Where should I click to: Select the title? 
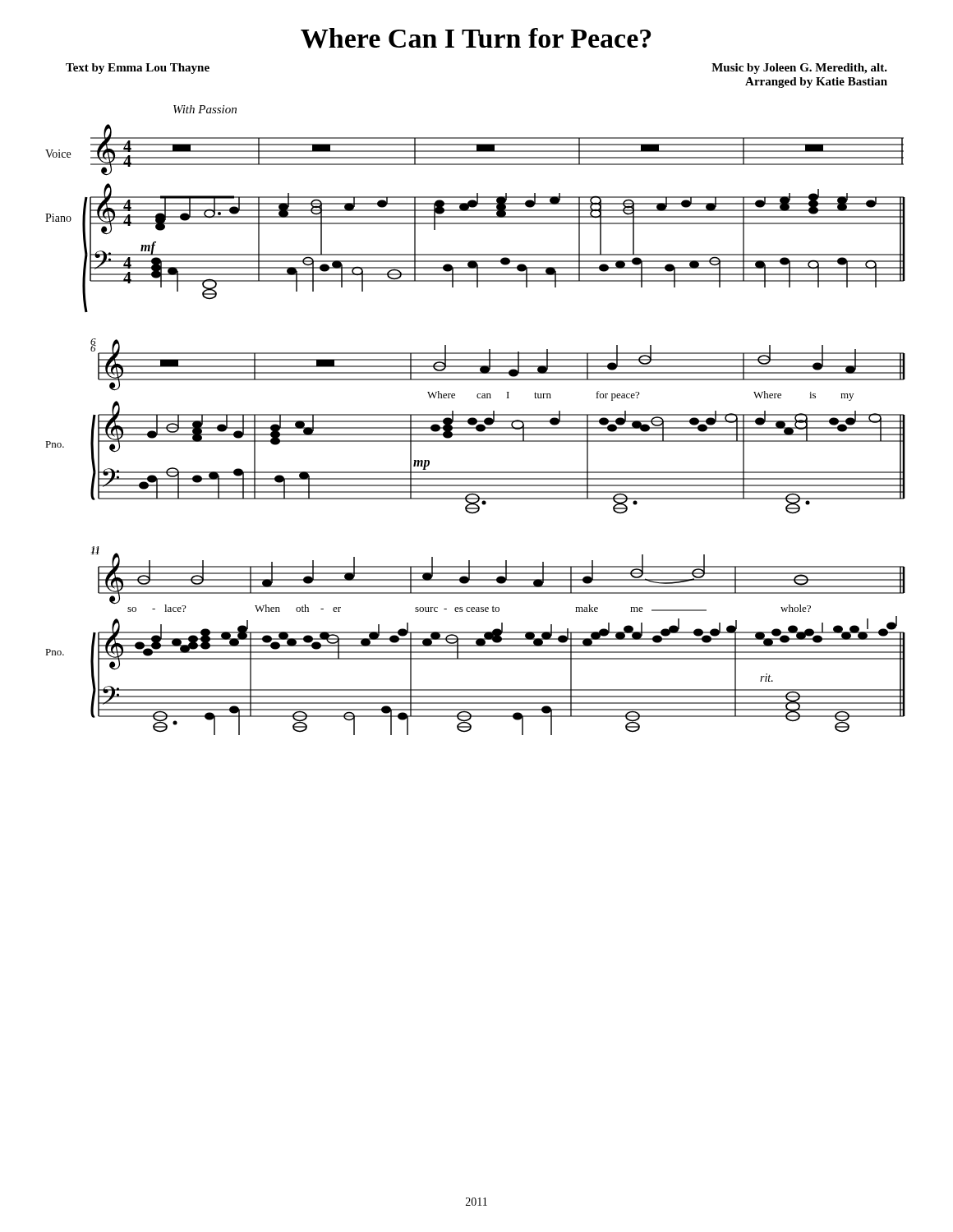[x=476, y=38]
